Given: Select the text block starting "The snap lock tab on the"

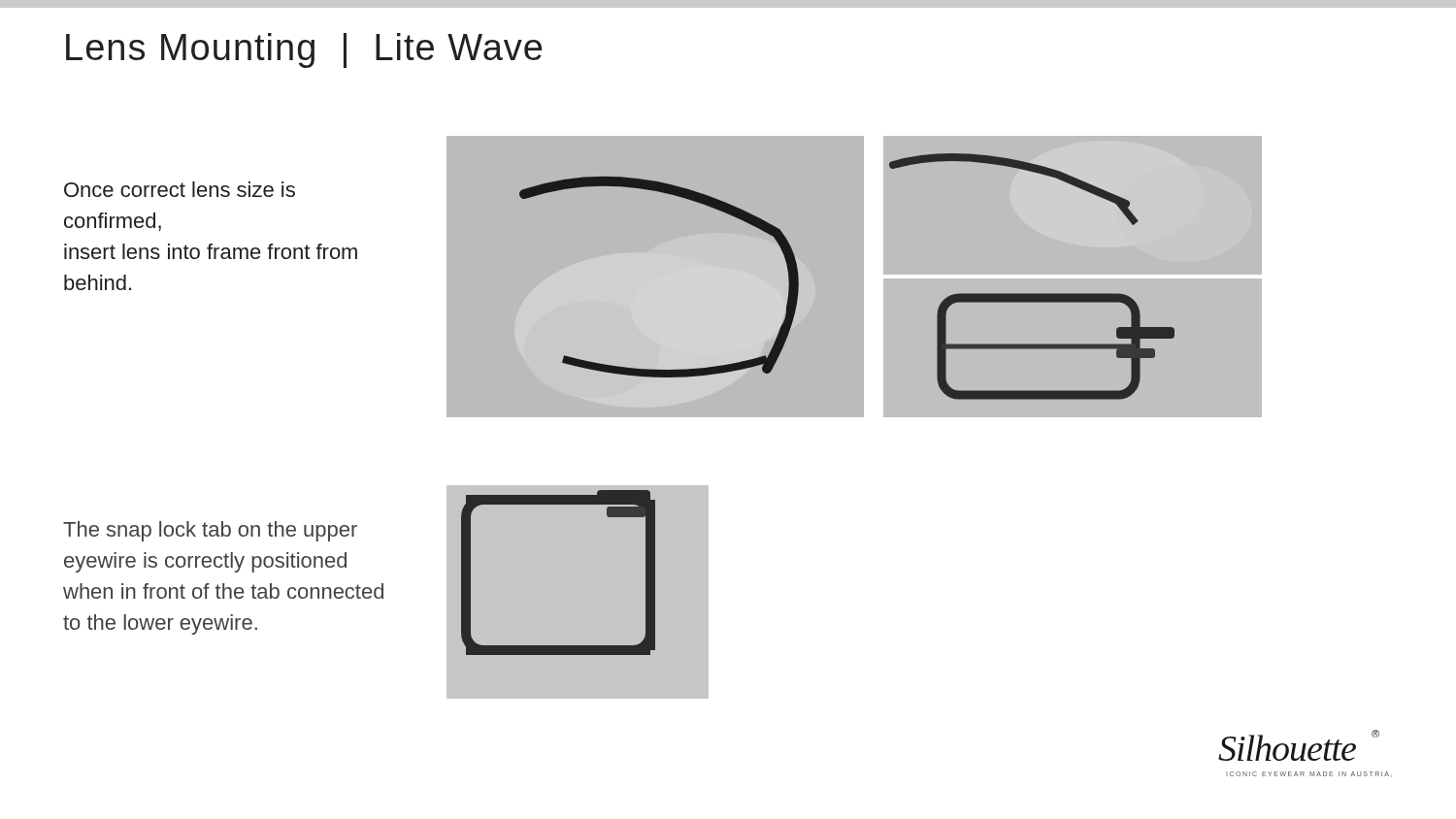Looking at the screenshot, I should pyautogui.click(x=243, y=576).
